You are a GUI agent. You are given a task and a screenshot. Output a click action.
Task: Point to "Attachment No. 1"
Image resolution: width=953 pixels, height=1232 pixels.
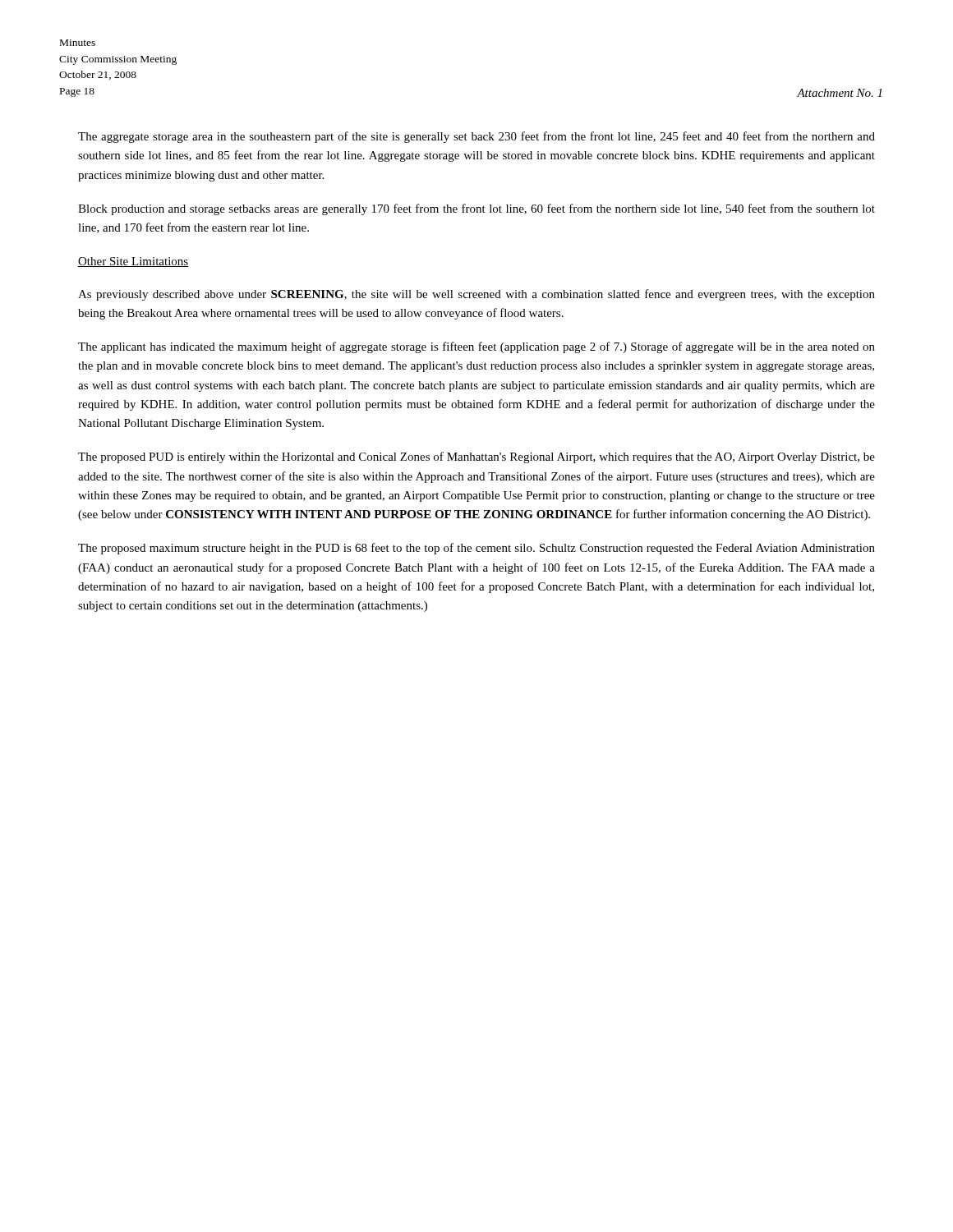pos(840,93)
